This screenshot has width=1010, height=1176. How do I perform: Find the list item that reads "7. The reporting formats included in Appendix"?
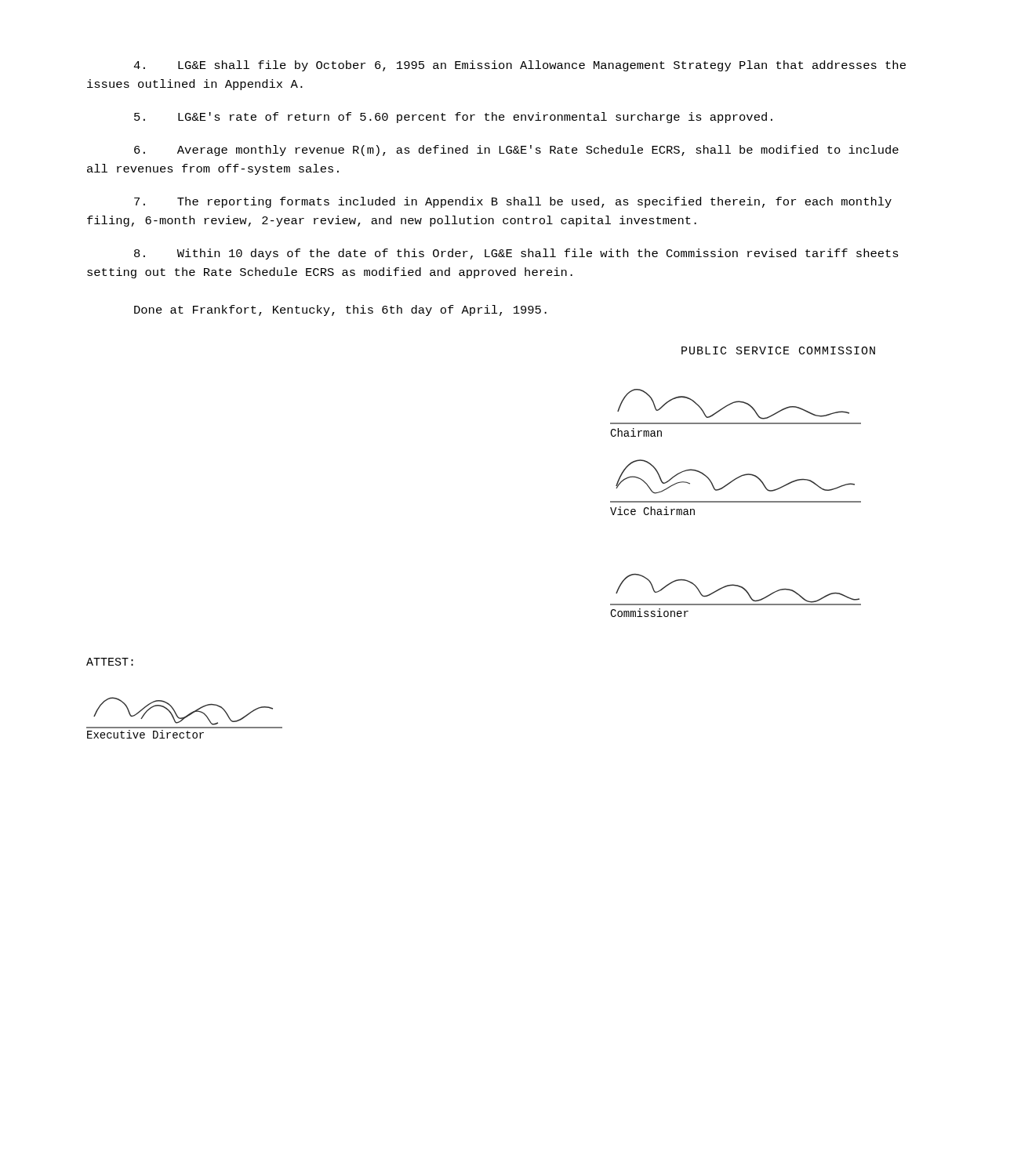click(x=489, y=212)
